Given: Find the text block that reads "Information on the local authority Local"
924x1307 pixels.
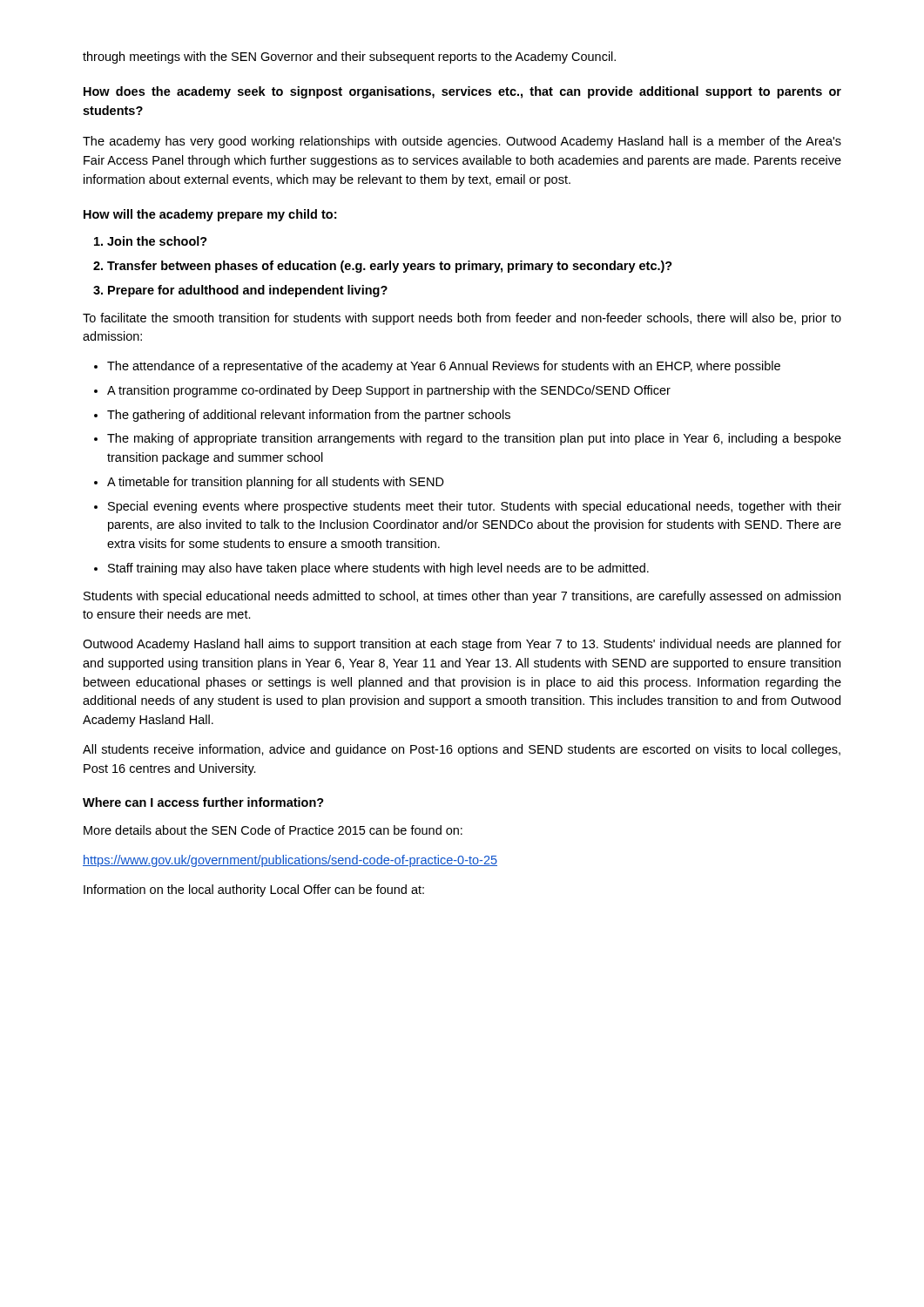Looking at the screenshot, I should [254, 891].
